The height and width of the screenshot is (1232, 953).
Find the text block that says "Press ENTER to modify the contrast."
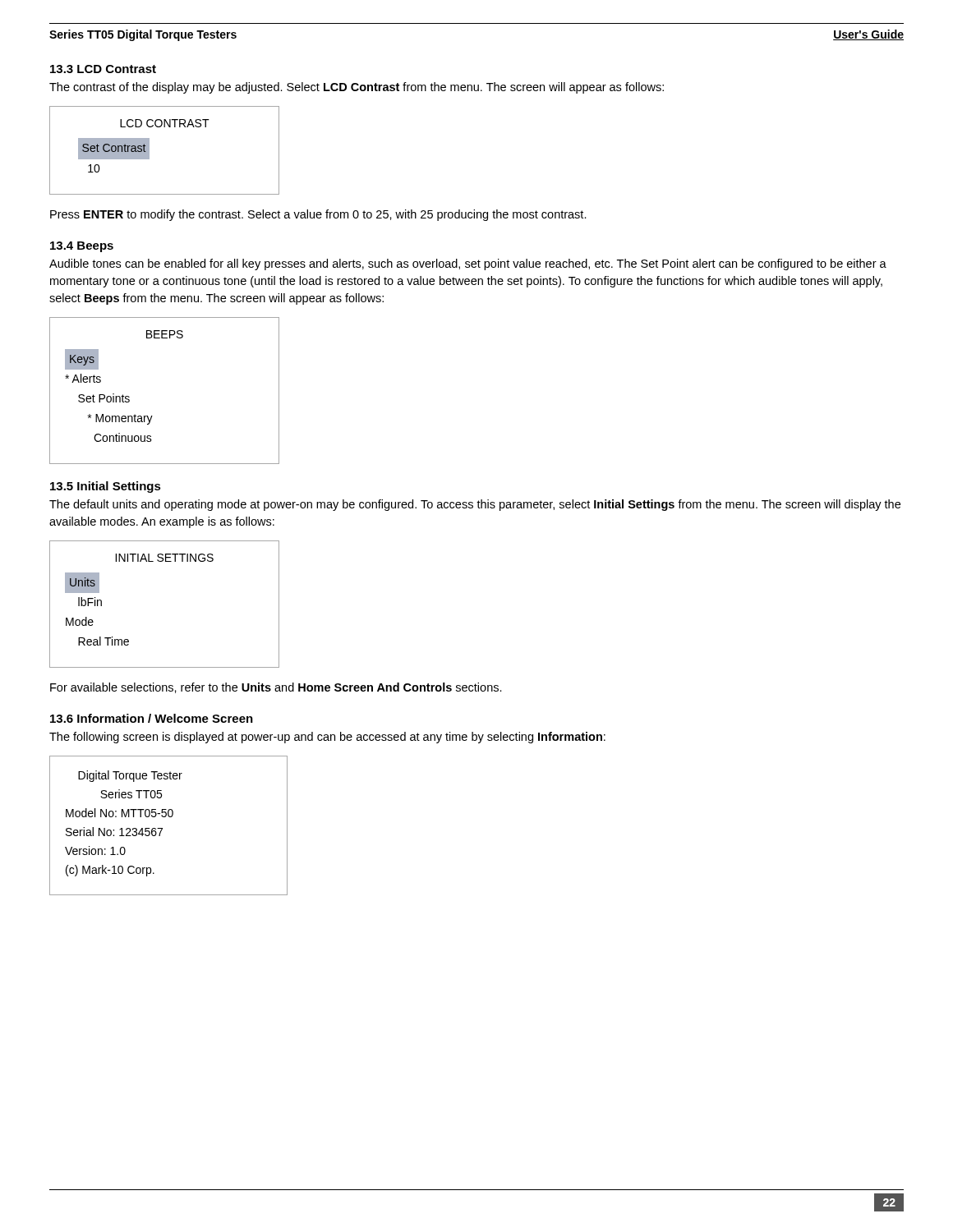[x=318, y=214]
